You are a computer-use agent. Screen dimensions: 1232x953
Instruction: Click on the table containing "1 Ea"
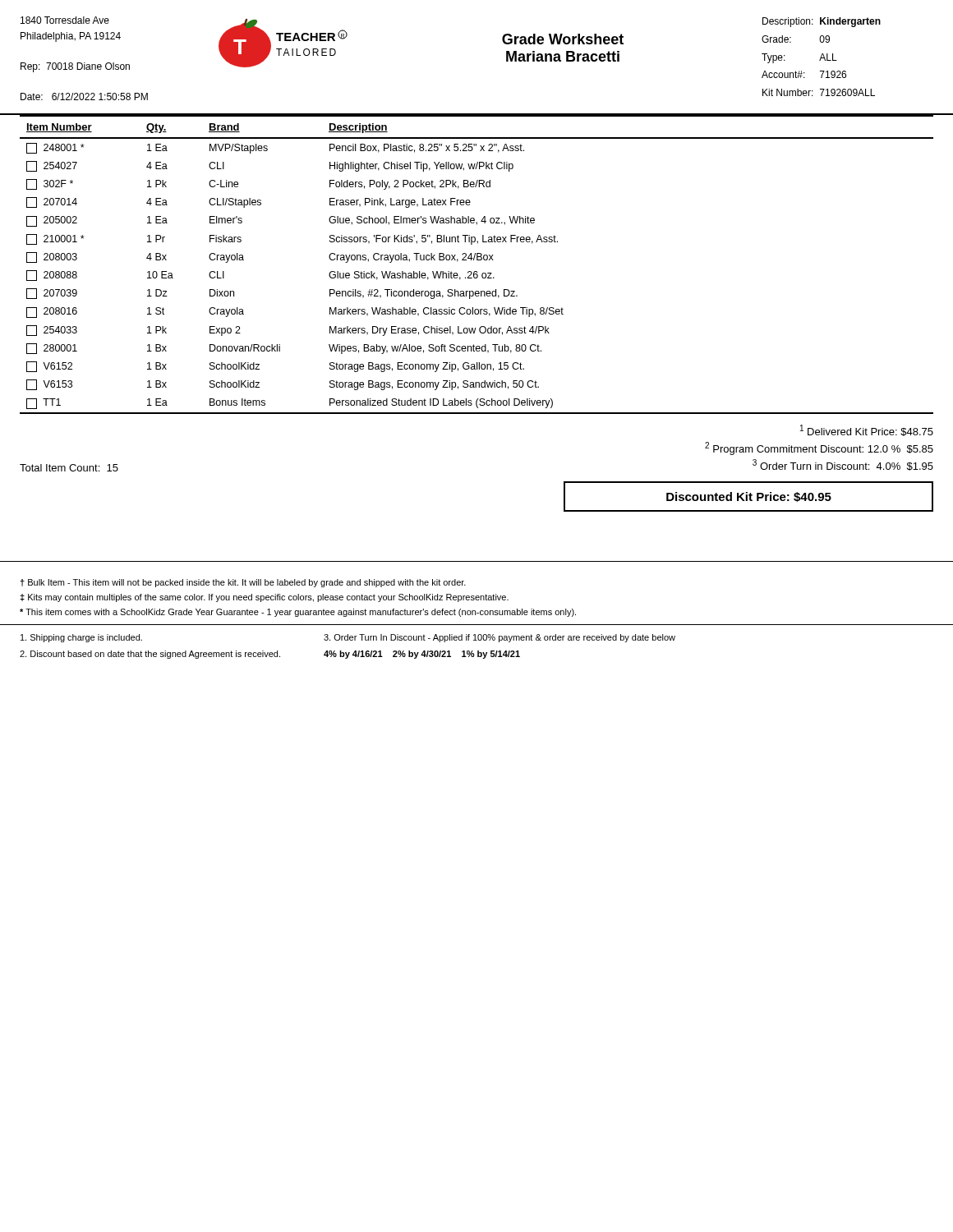click(x=476, y=264)
